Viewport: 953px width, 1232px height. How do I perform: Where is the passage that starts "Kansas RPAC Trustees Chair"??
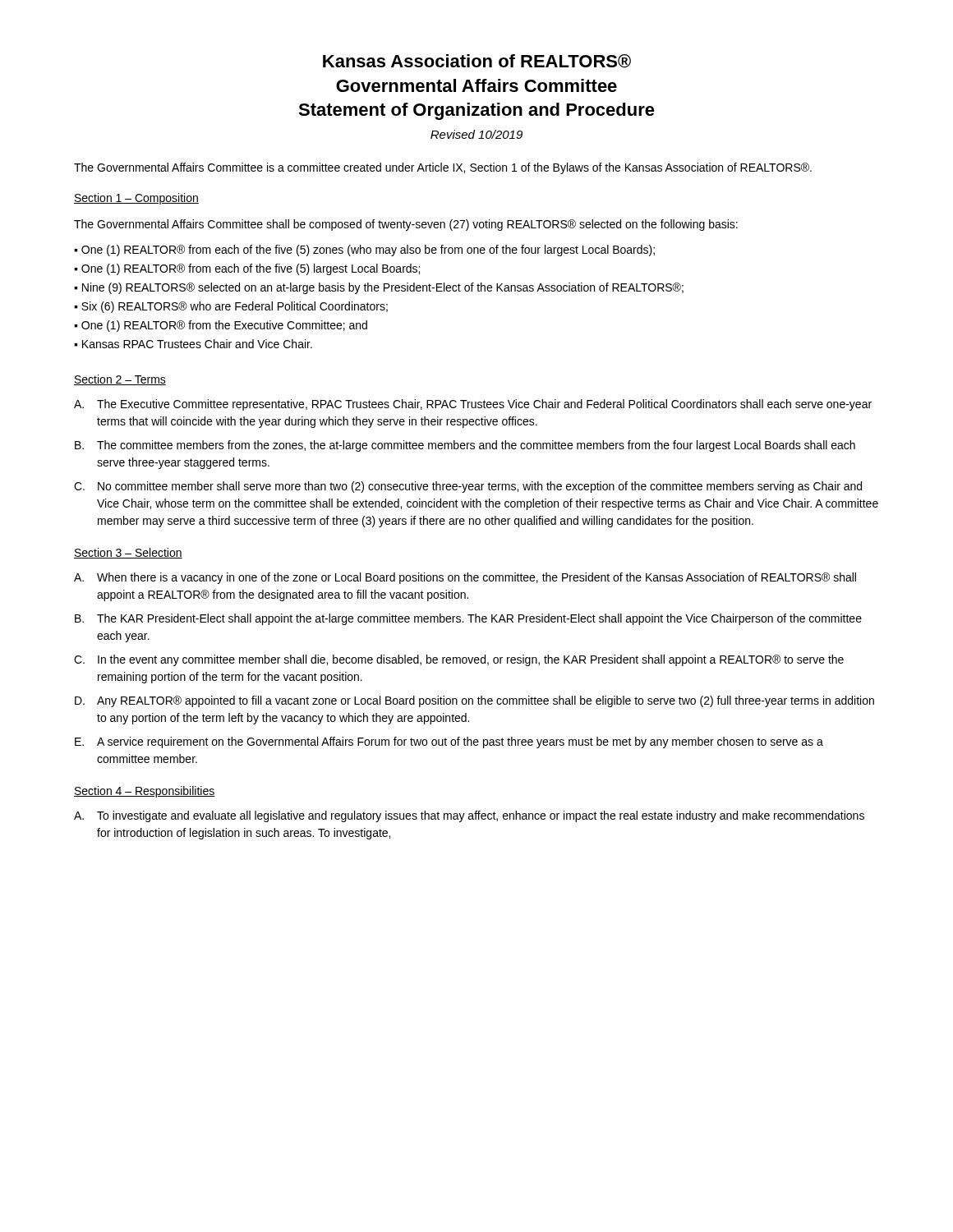coord(193,344)
